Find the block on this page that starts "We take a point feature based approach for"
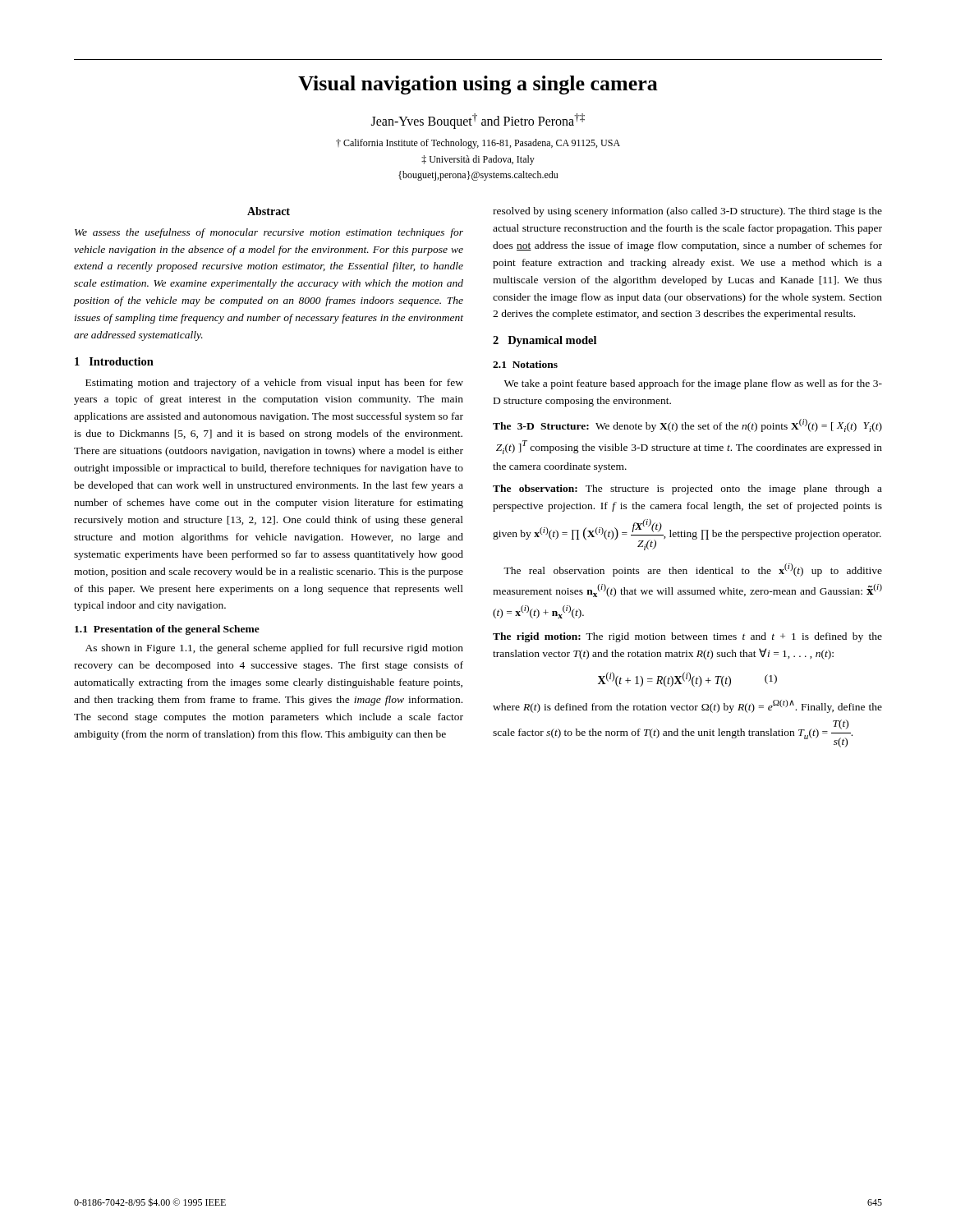 (687, 519)
